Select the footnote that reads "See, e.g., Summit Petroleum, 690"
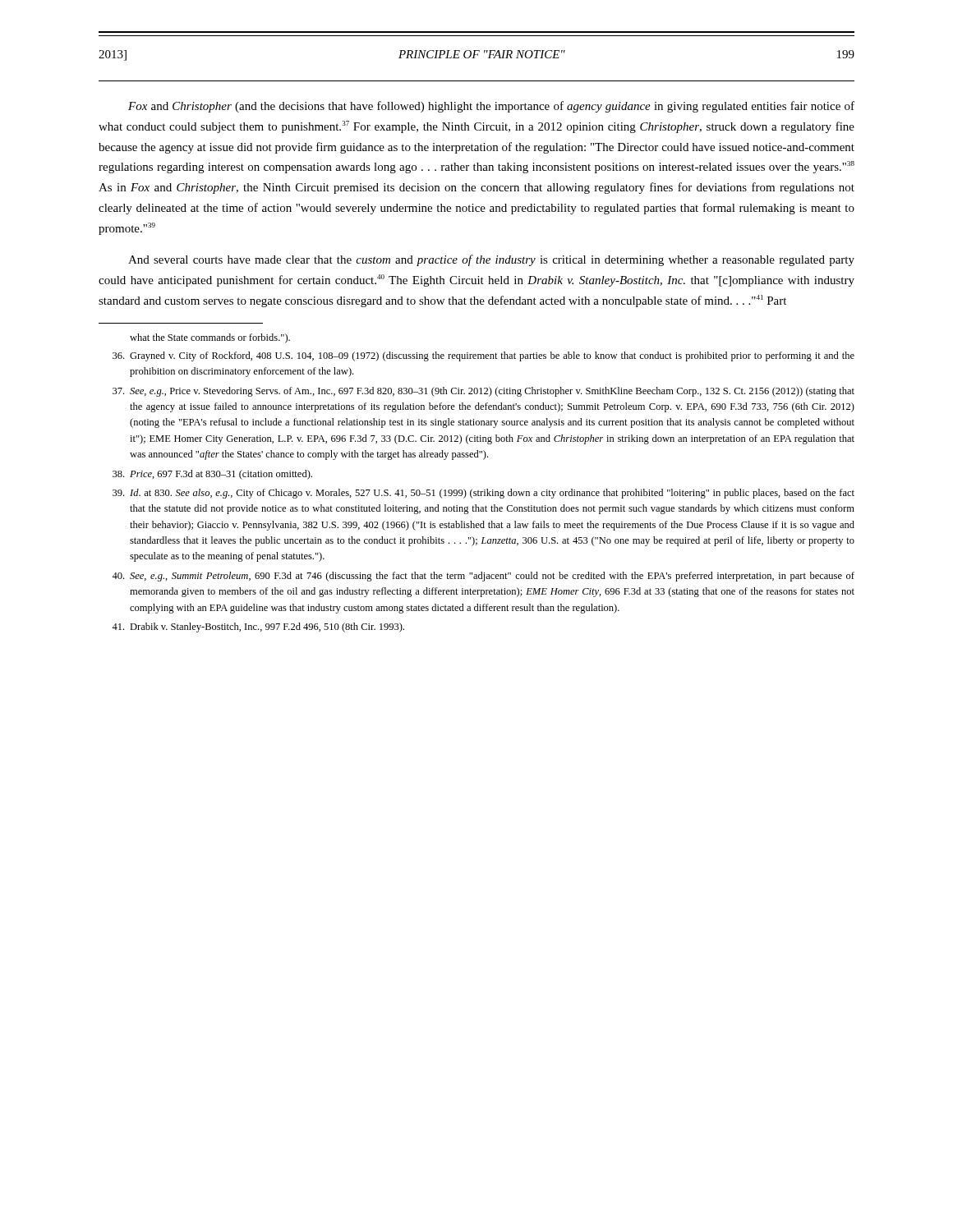This screenshot has width=953, height=1232. pyautogui.click(x=476, y=592)
